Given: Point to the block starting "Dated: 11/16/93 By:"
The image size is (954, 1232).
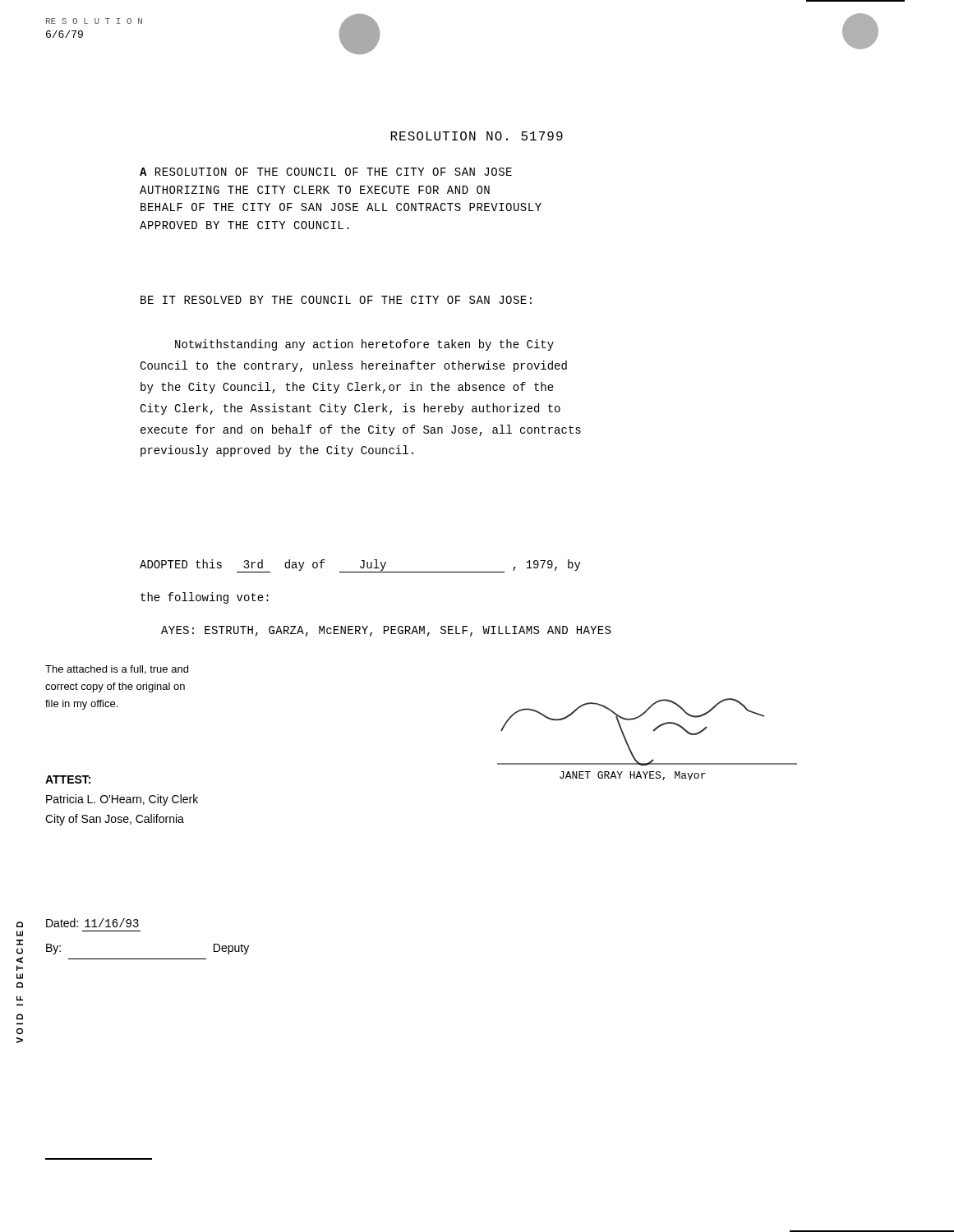Looking at the screenshot, I should 147,938.
